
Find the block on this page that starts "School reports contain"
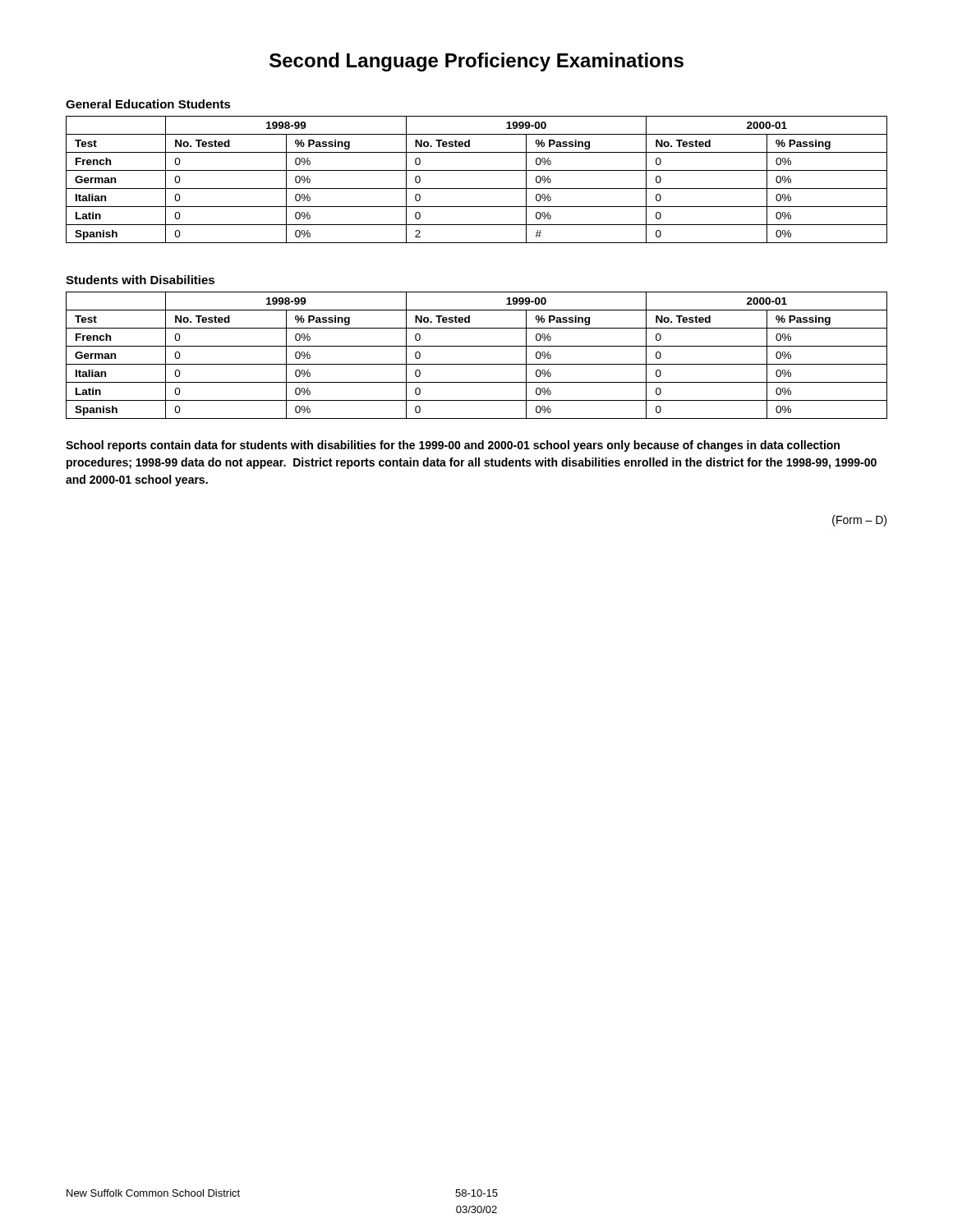click(x=476, y=463)
